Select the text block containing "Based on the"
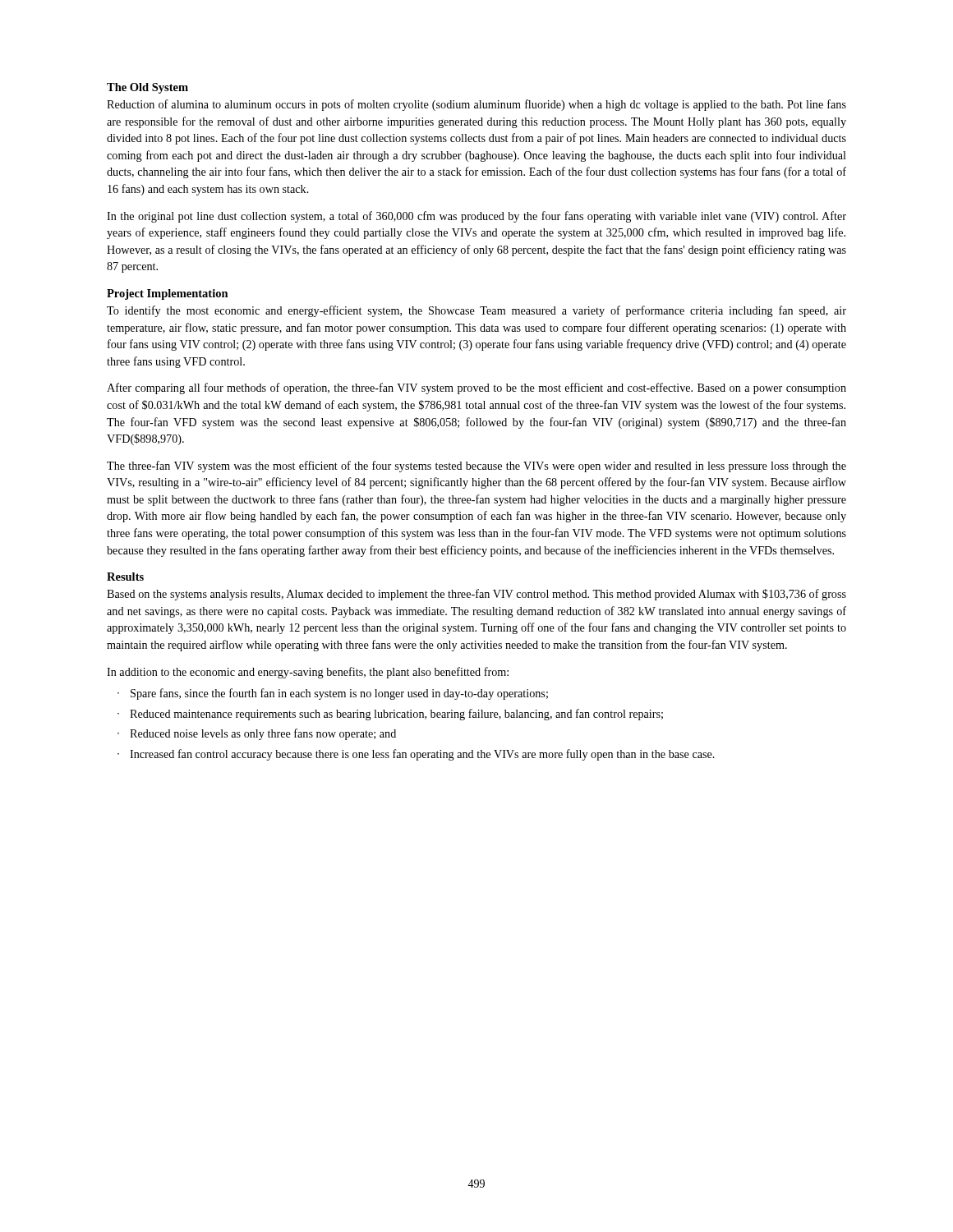 click(476, 619)
